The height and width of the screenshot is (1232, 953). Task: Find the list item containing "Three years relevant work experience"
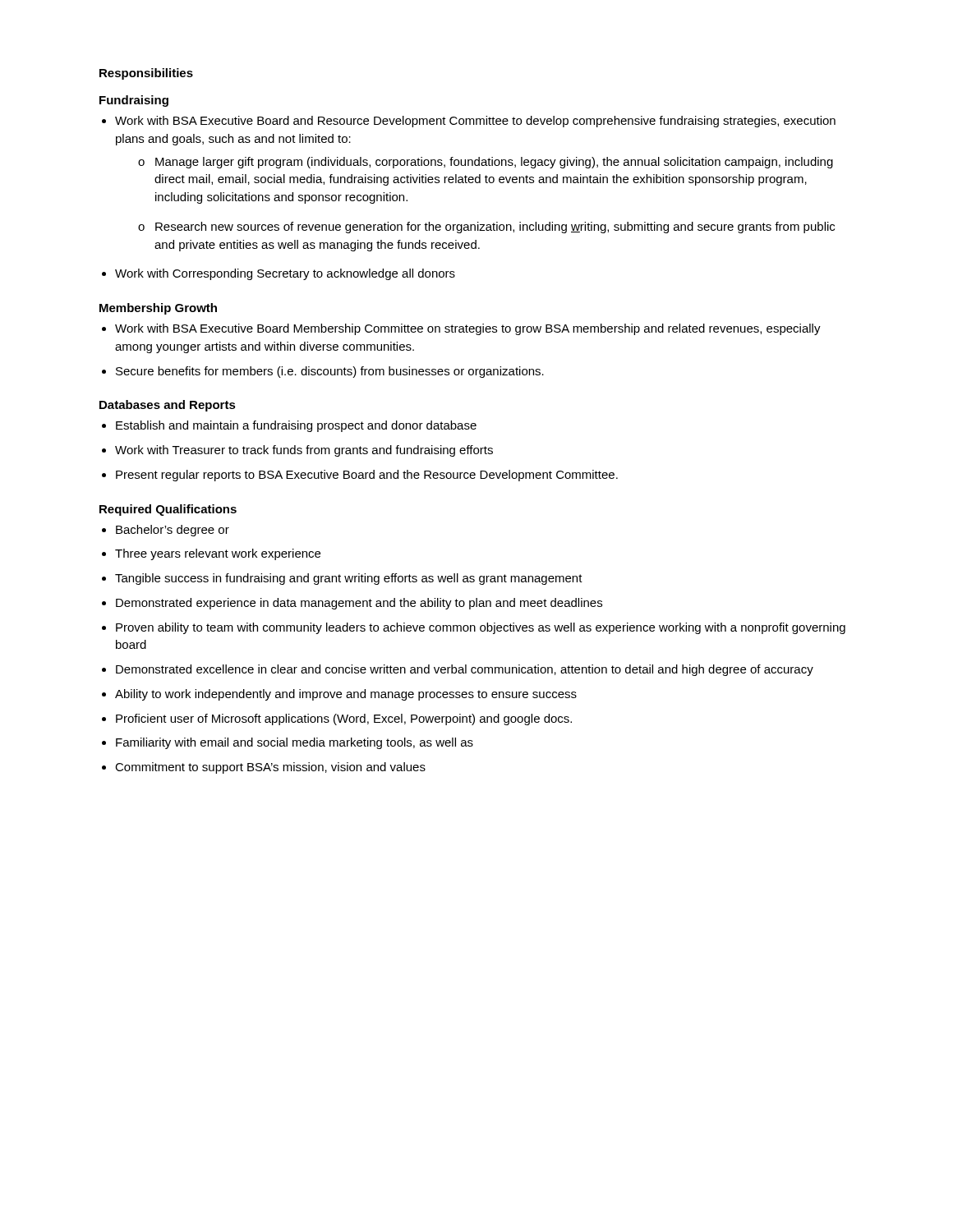218,553
